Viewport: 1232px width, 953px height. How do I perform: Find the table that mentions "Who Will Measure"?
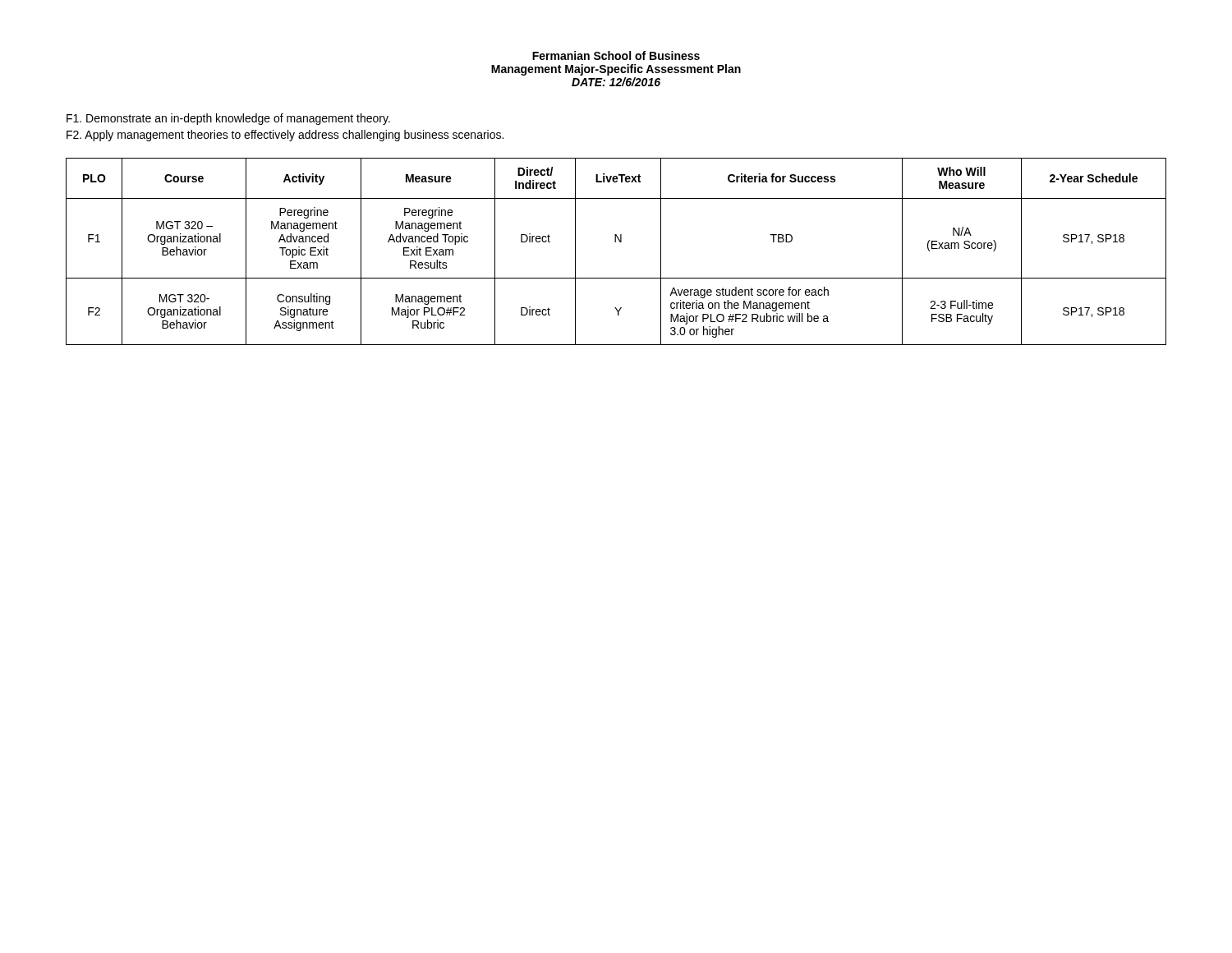616,251
